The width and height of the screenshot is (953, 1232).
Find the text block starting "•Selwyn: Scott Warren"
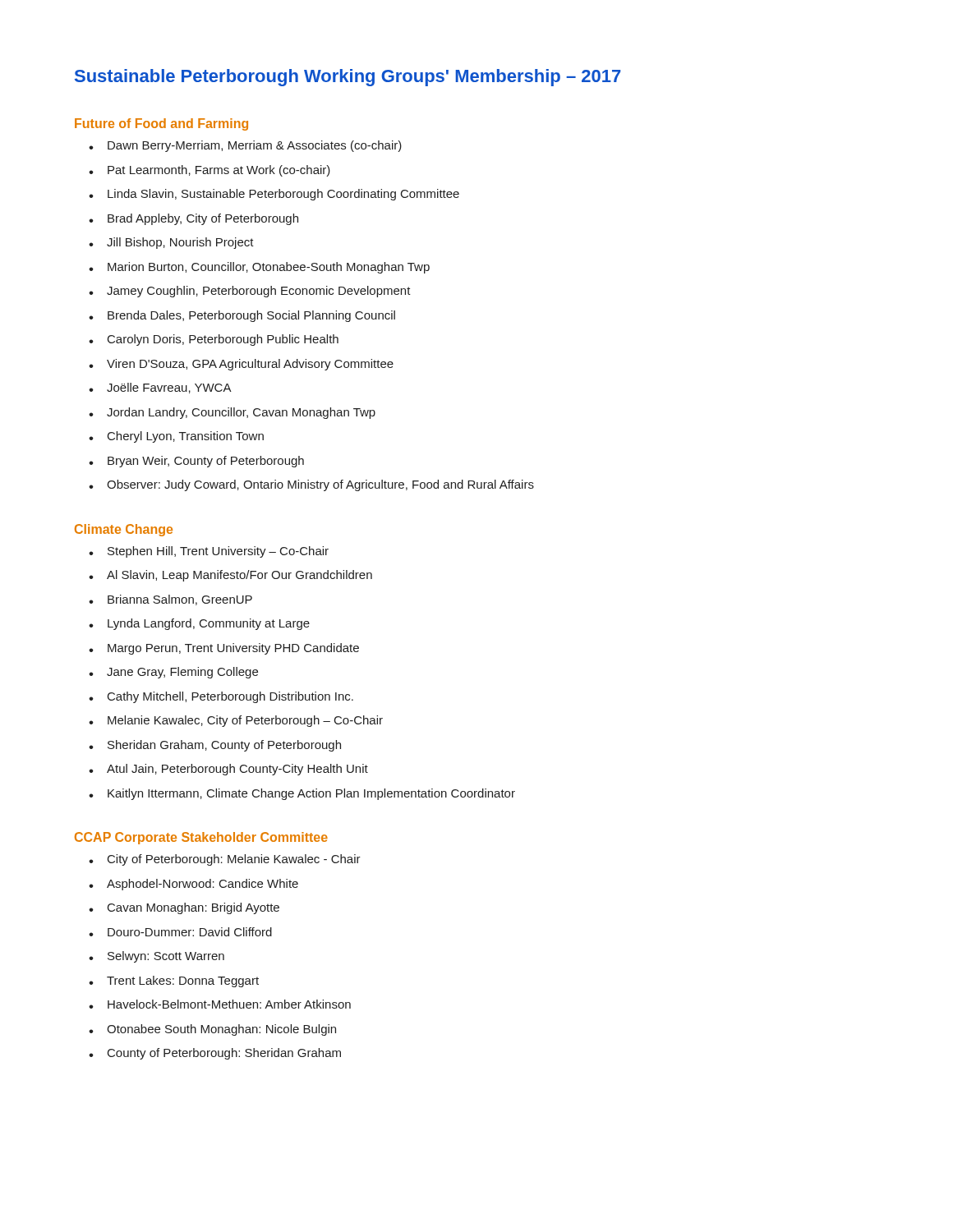point(157,957)
